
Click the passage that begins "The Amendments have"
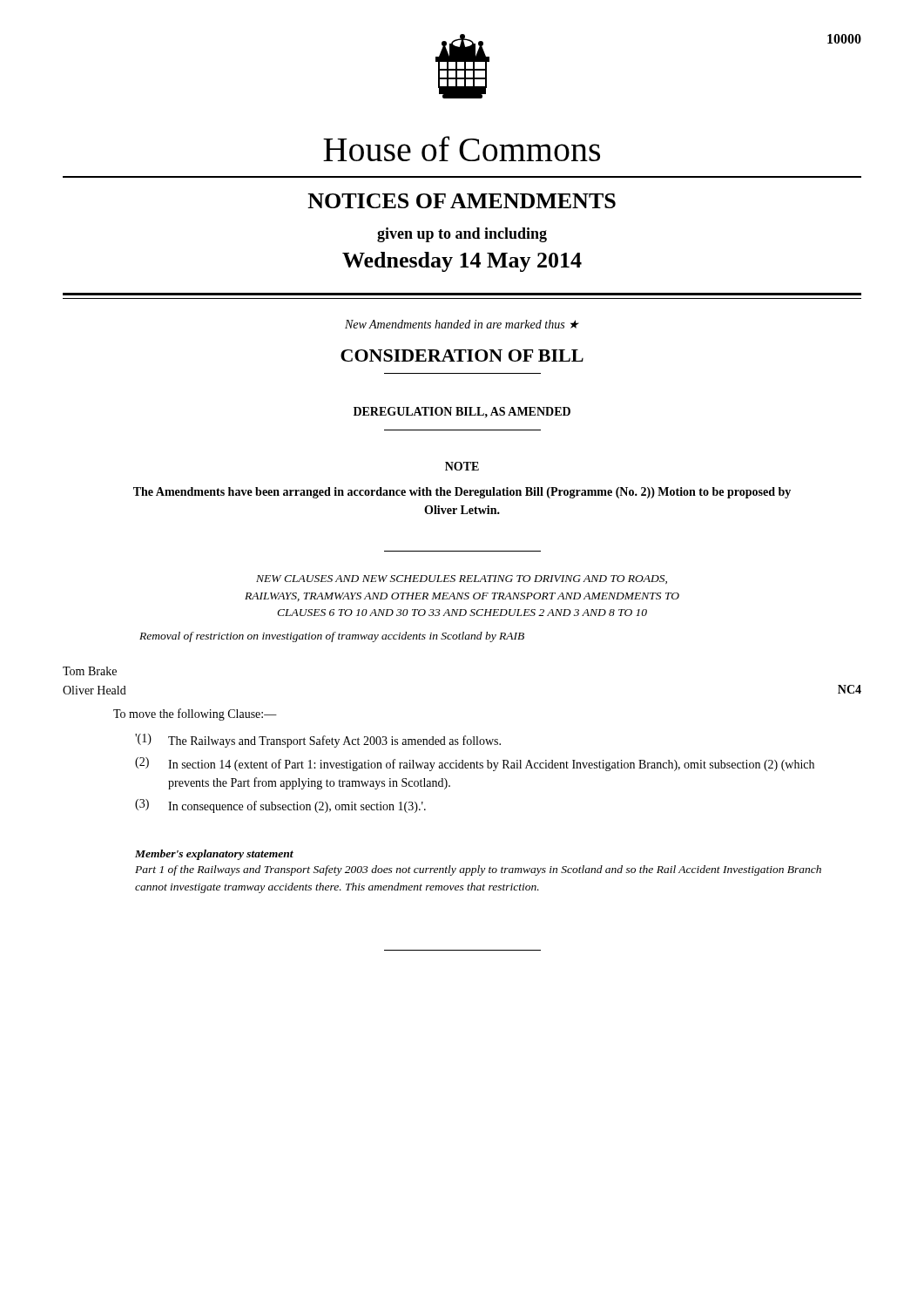(462, 501)
